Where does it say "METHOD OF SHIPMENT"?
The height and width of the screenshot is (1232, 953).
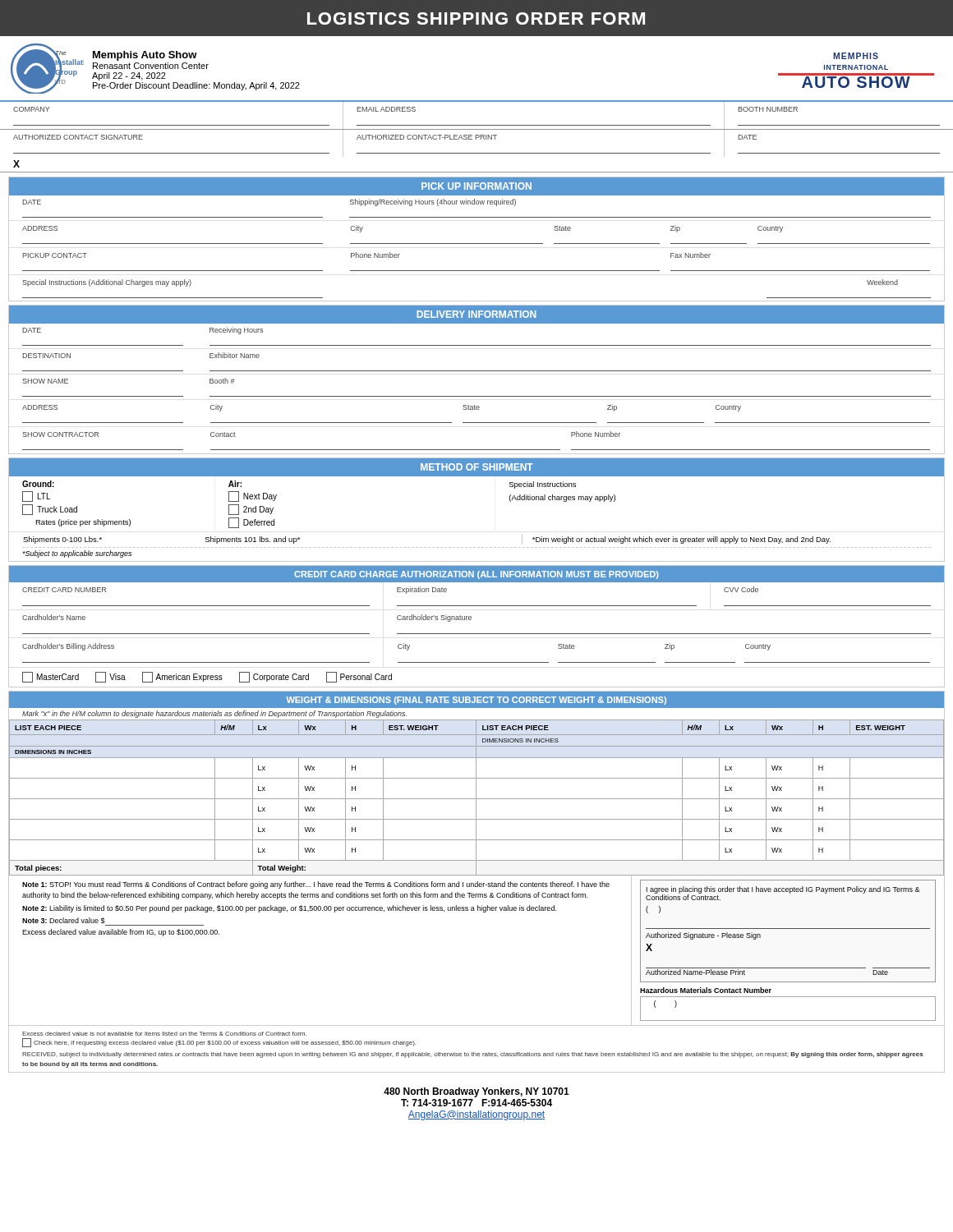(476, 467)
